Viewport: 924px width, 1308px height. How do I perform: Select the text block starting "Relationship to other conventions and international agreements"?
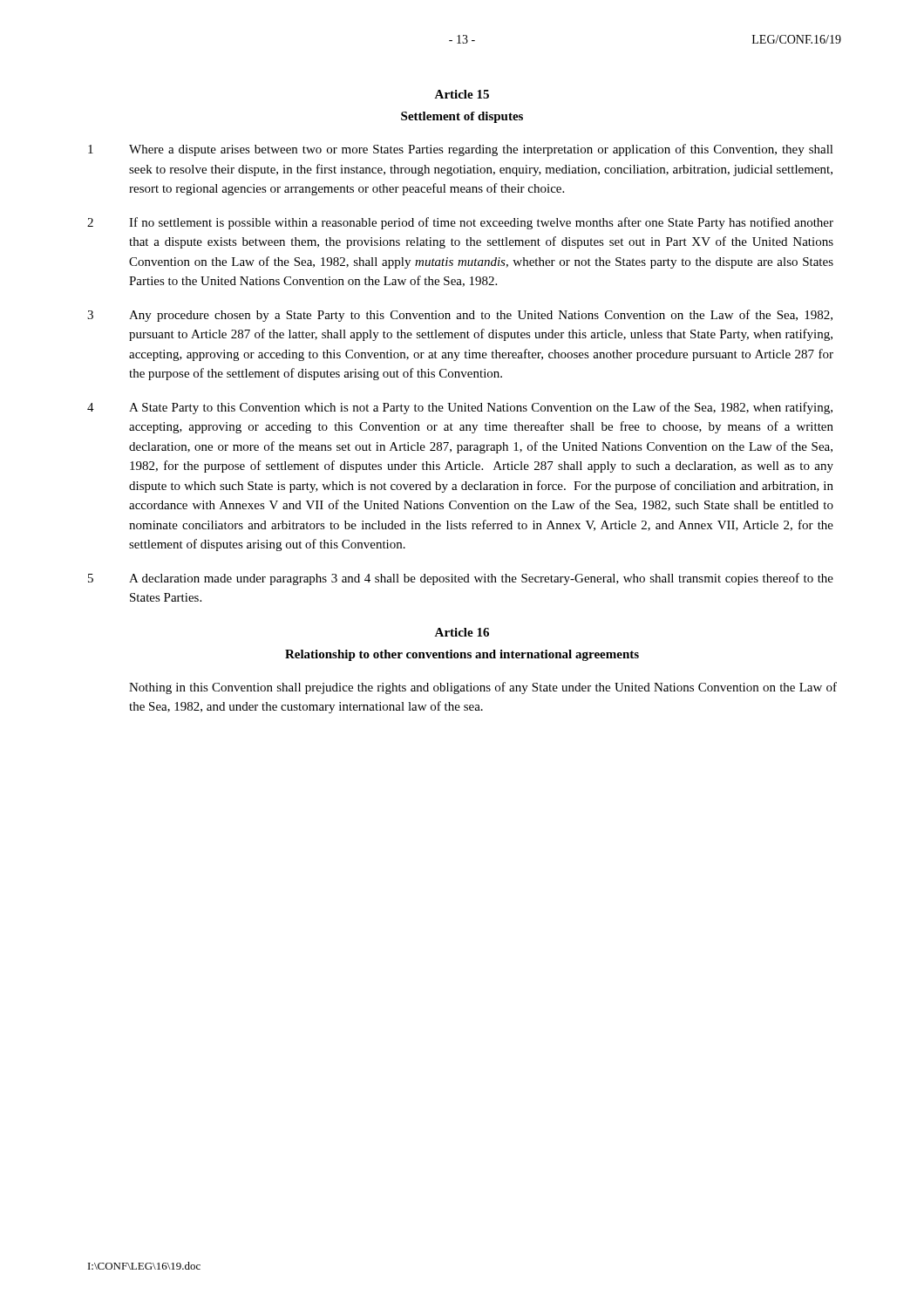[x=462, y=654]
